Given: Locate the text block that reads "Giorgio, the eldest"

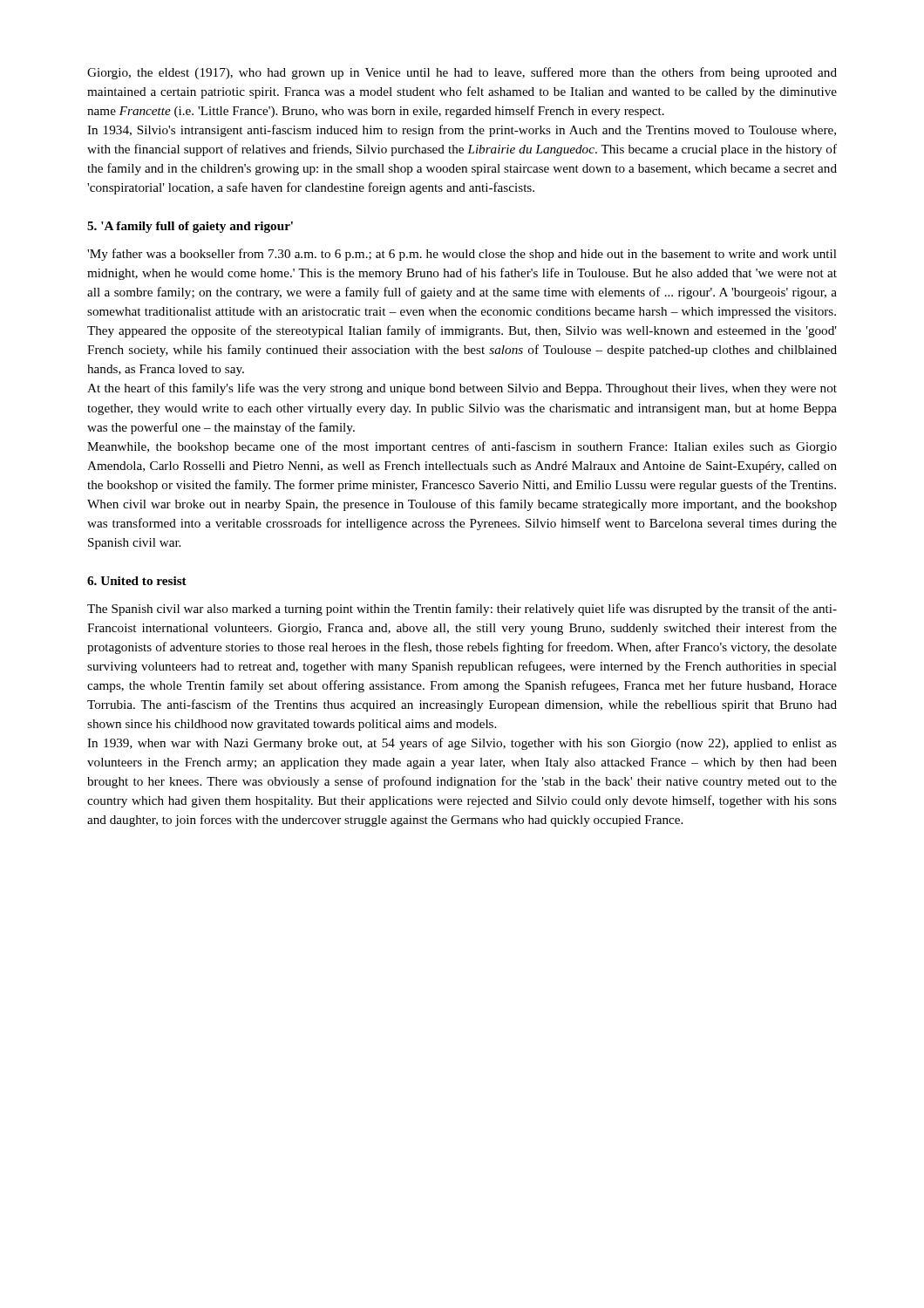Looking at the screenshot, I should (x=462, y=130).
